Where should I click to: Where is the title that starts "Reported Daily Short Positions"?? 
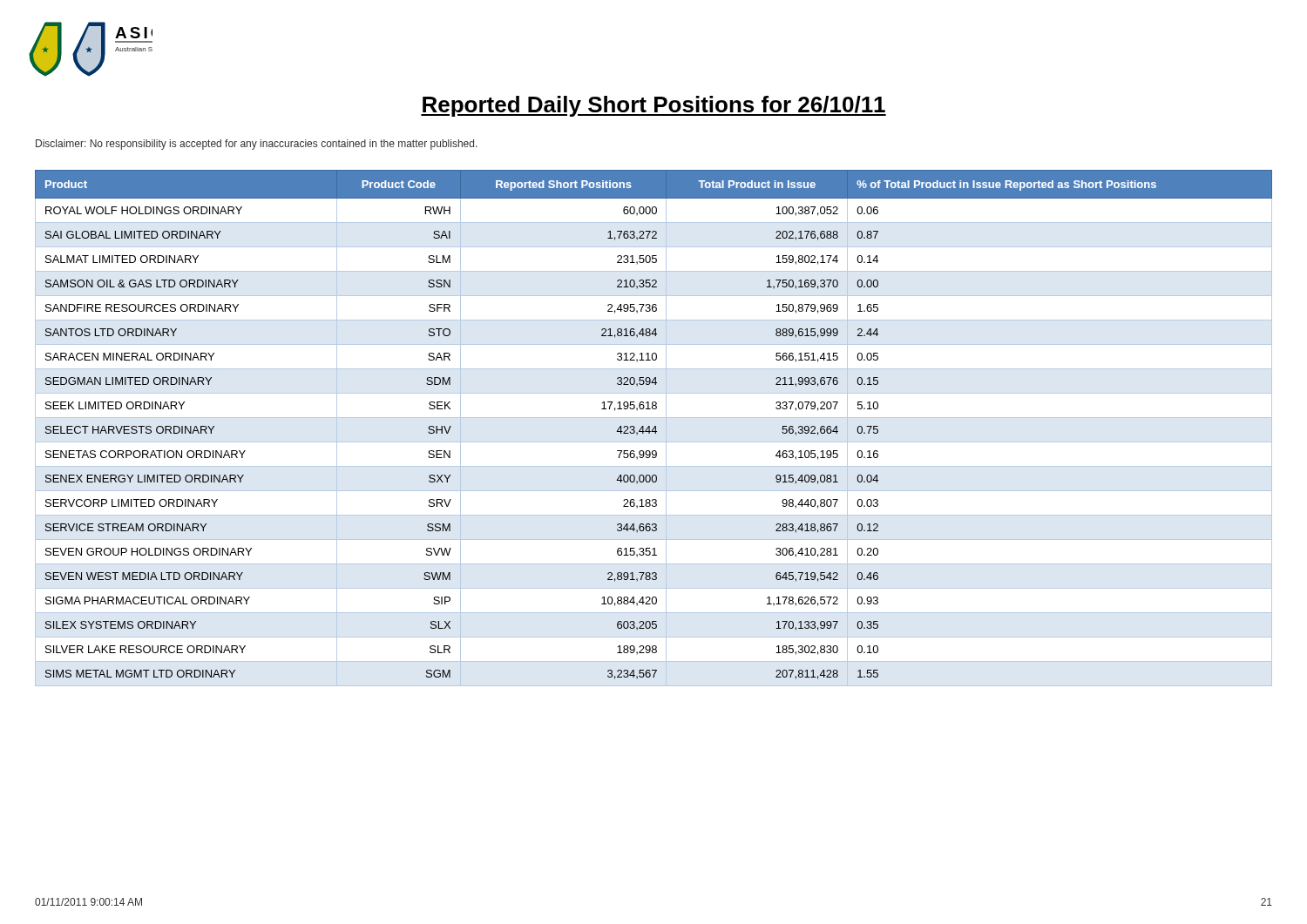654,105
